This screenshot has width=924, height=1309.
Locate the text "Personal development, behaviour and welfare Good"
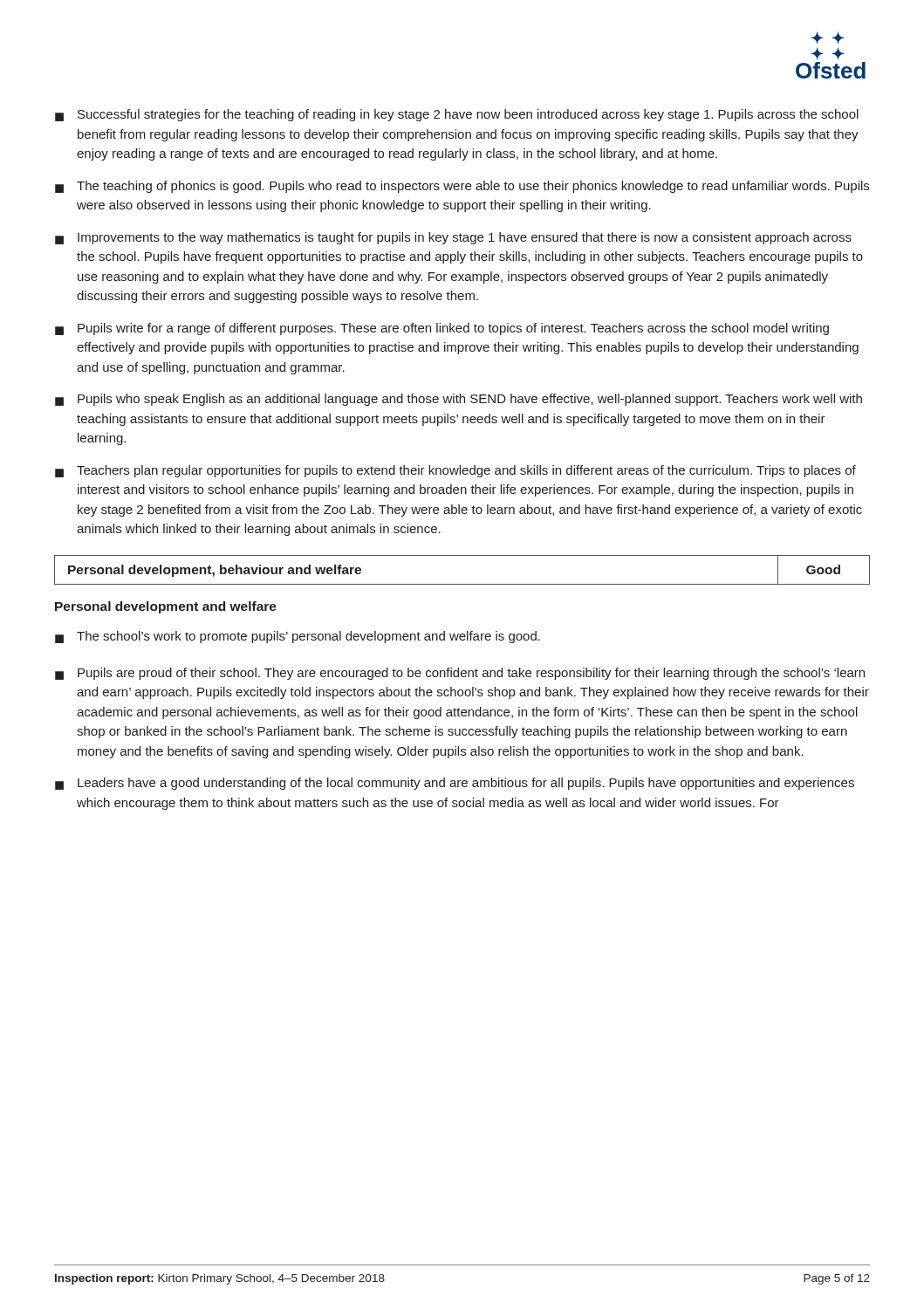462,569
